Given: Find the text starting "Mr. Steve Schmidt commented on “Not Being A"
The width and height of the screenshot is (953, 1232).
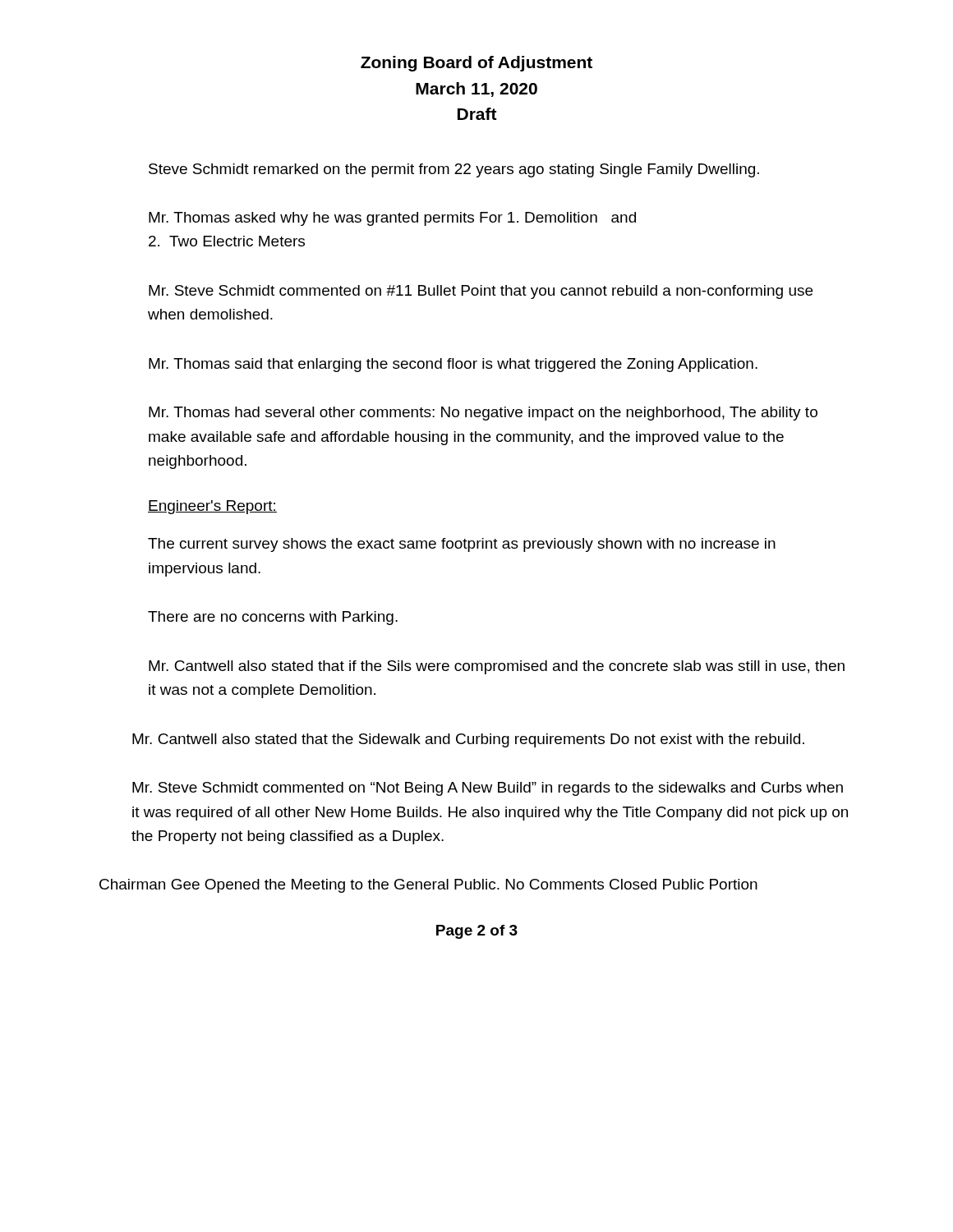Looking at the screenshot, I should click(x=490, y=811).
